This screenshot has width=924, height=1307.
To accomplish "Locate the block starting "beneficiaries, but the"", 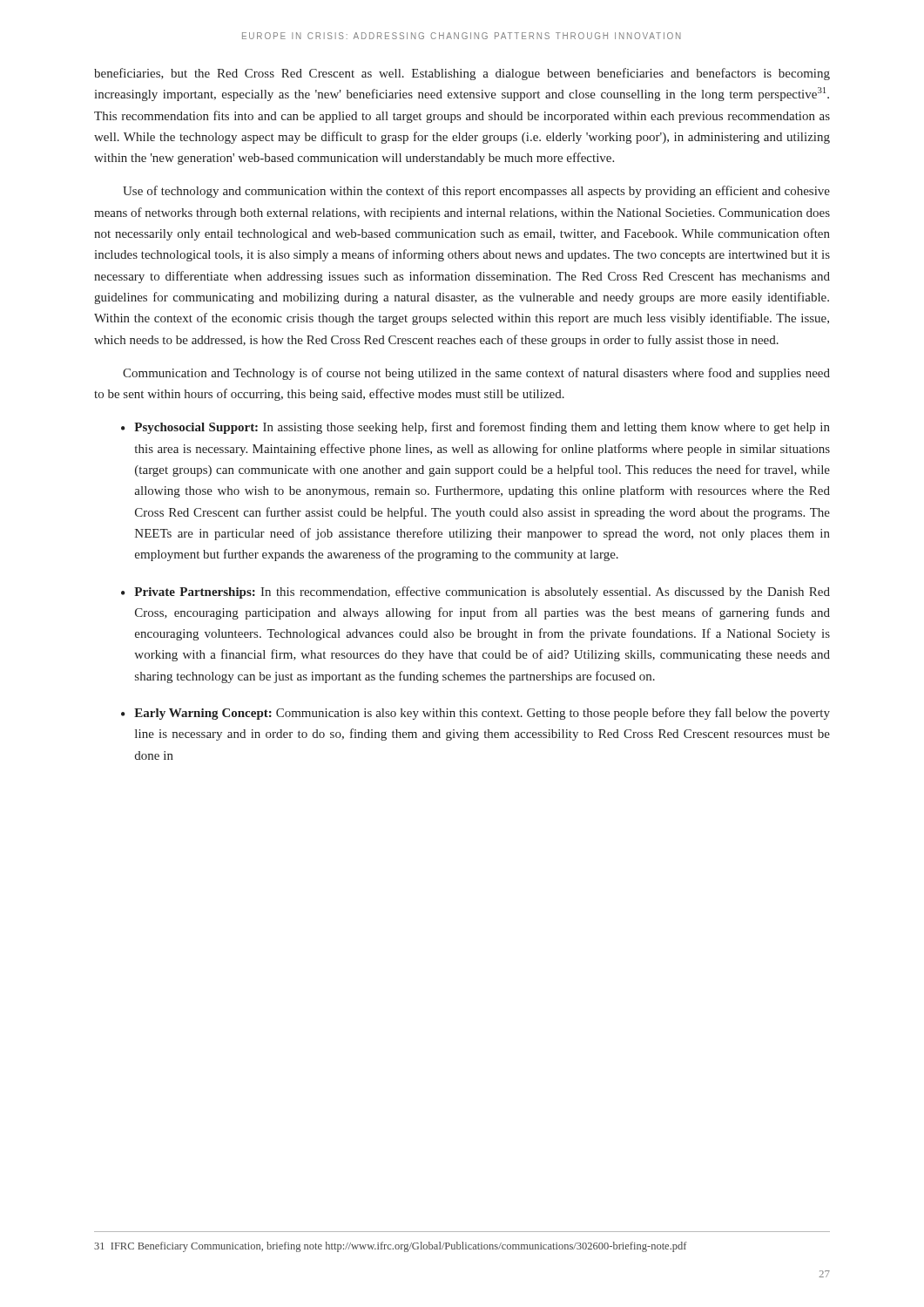I will pyautogui.click(x=462, y=116).
